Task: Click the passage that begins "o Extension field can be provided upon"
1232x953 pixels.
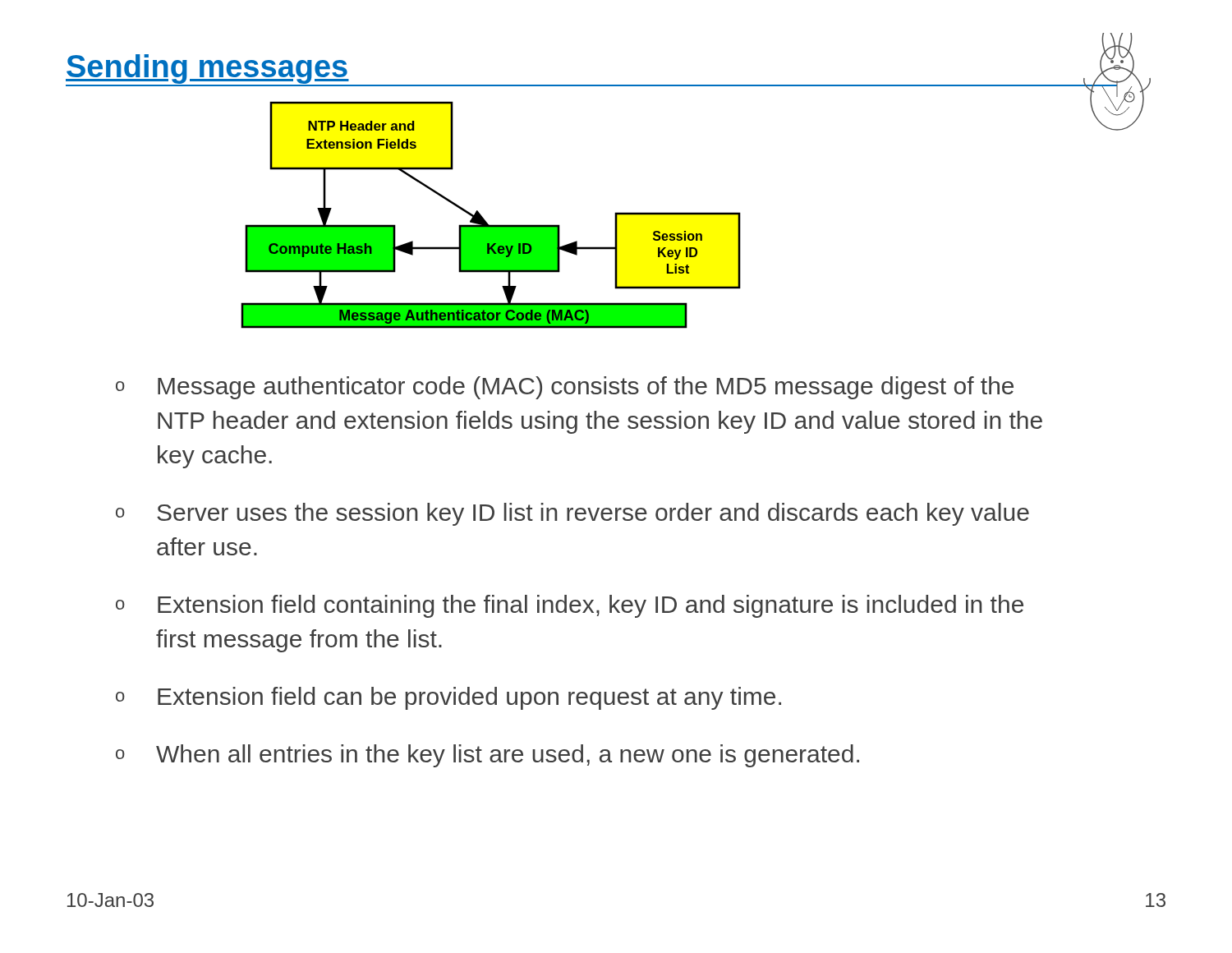Action: pos(449,697)
